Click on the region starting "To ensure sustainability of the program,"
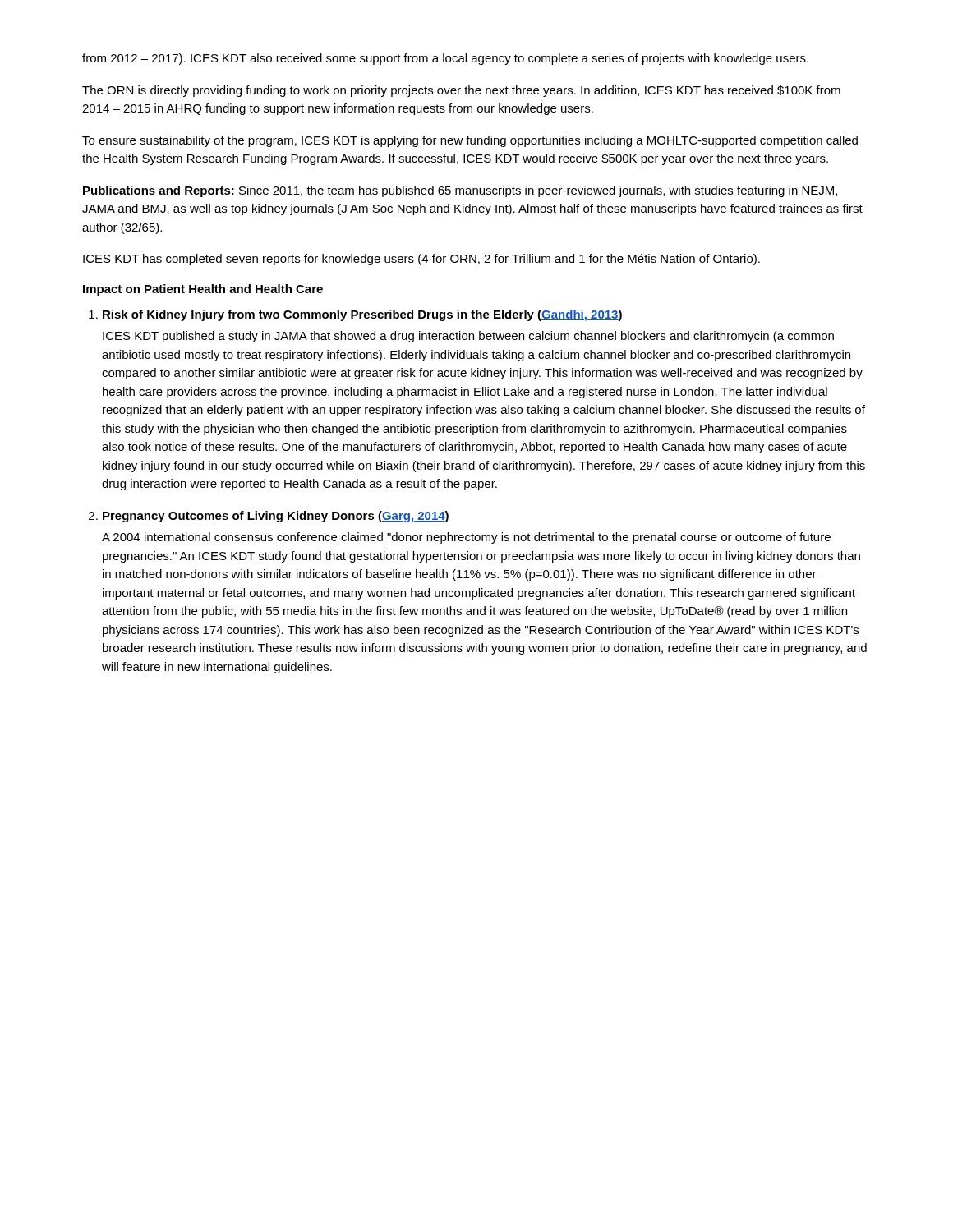The image size is (953, 1232). click(470, 149)
